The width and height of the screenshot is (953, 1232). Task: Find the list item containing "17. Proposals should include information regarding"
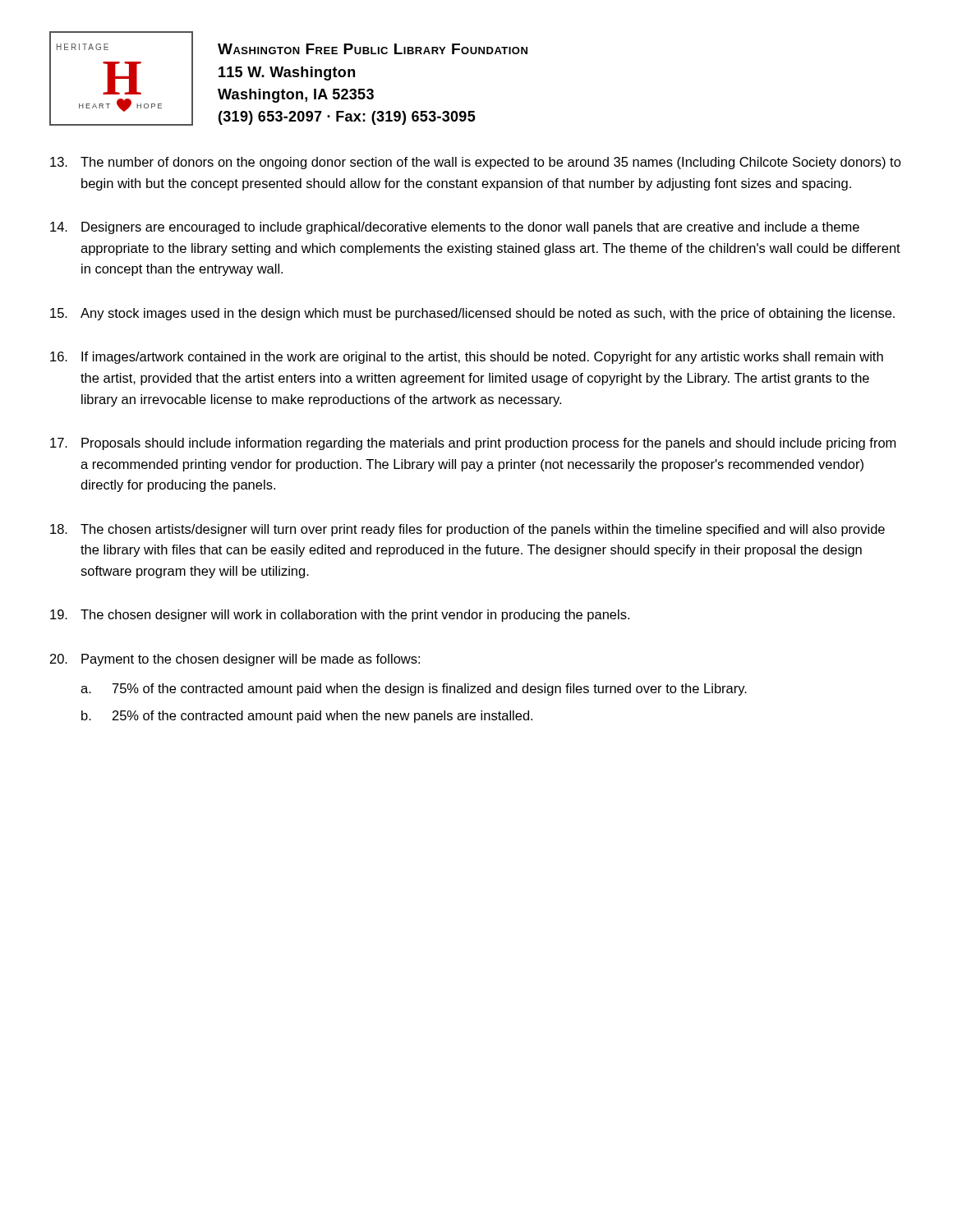point(476,464)
